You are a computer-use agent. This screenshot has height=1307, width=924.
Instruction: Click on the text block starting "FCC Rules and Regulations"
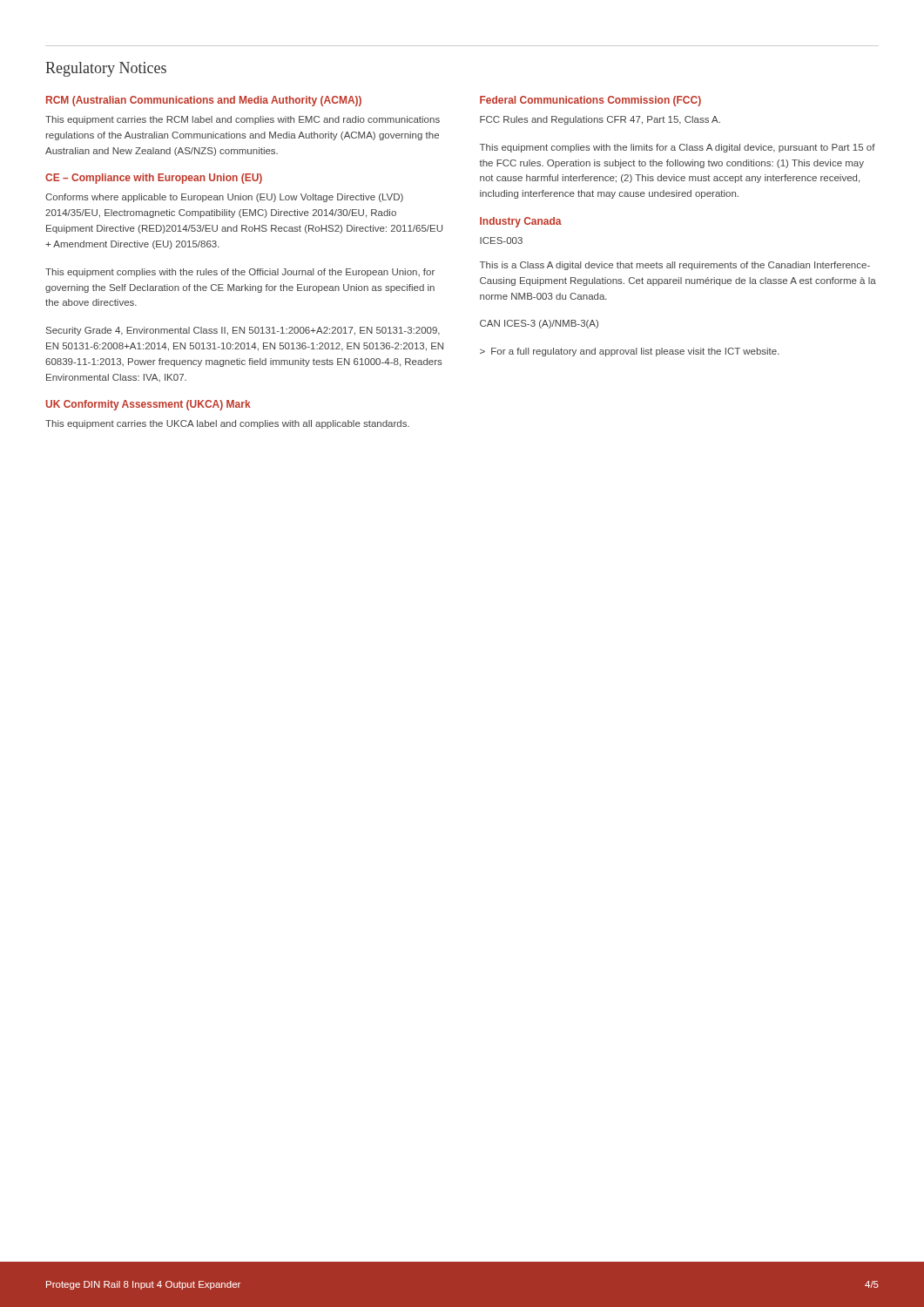pos(600,119)
